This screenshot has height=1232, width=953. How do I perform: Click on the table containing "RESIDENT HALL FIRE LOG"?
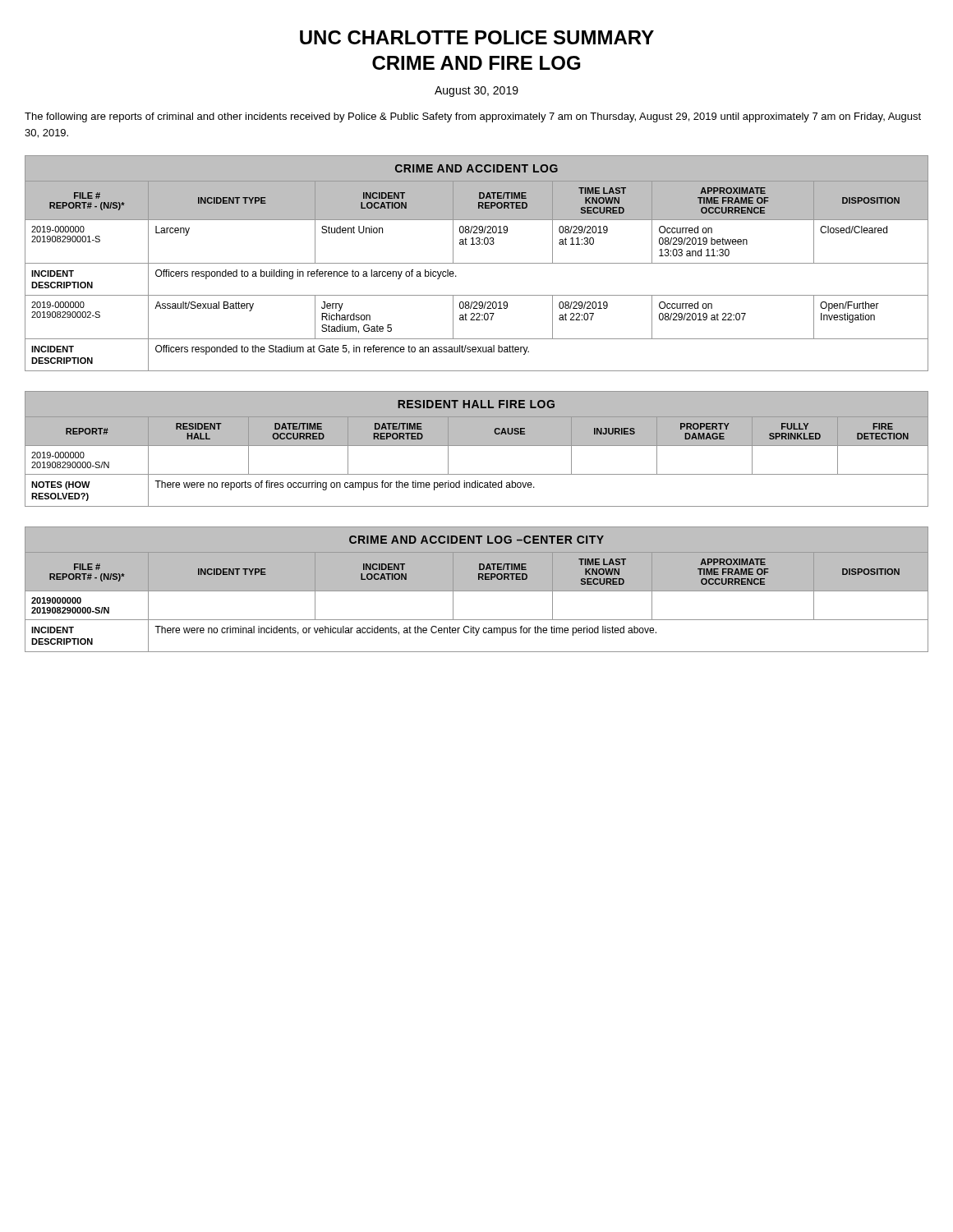point(476,449)
